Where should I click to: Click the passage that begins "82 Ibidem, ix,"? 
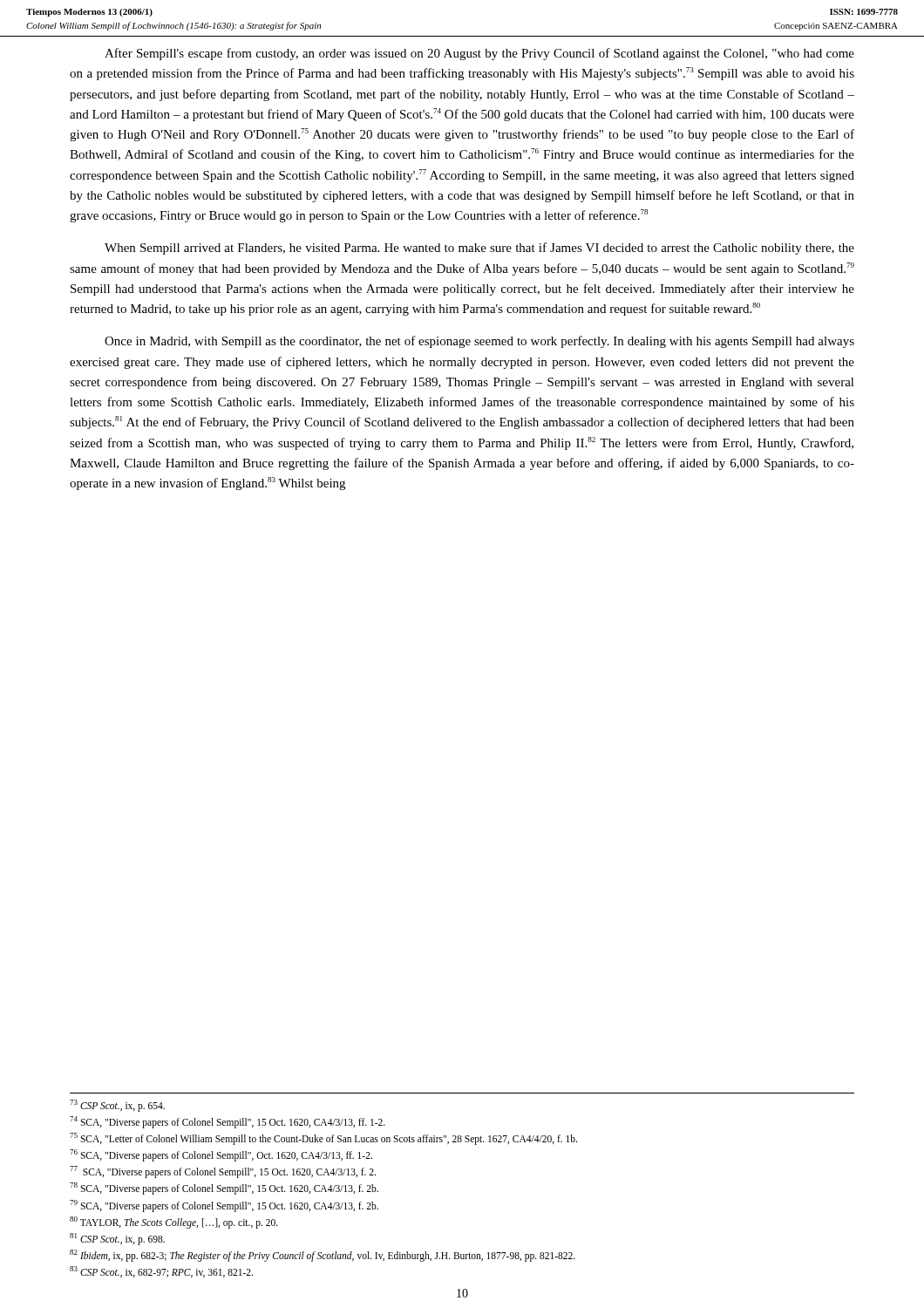point(323,1255)
